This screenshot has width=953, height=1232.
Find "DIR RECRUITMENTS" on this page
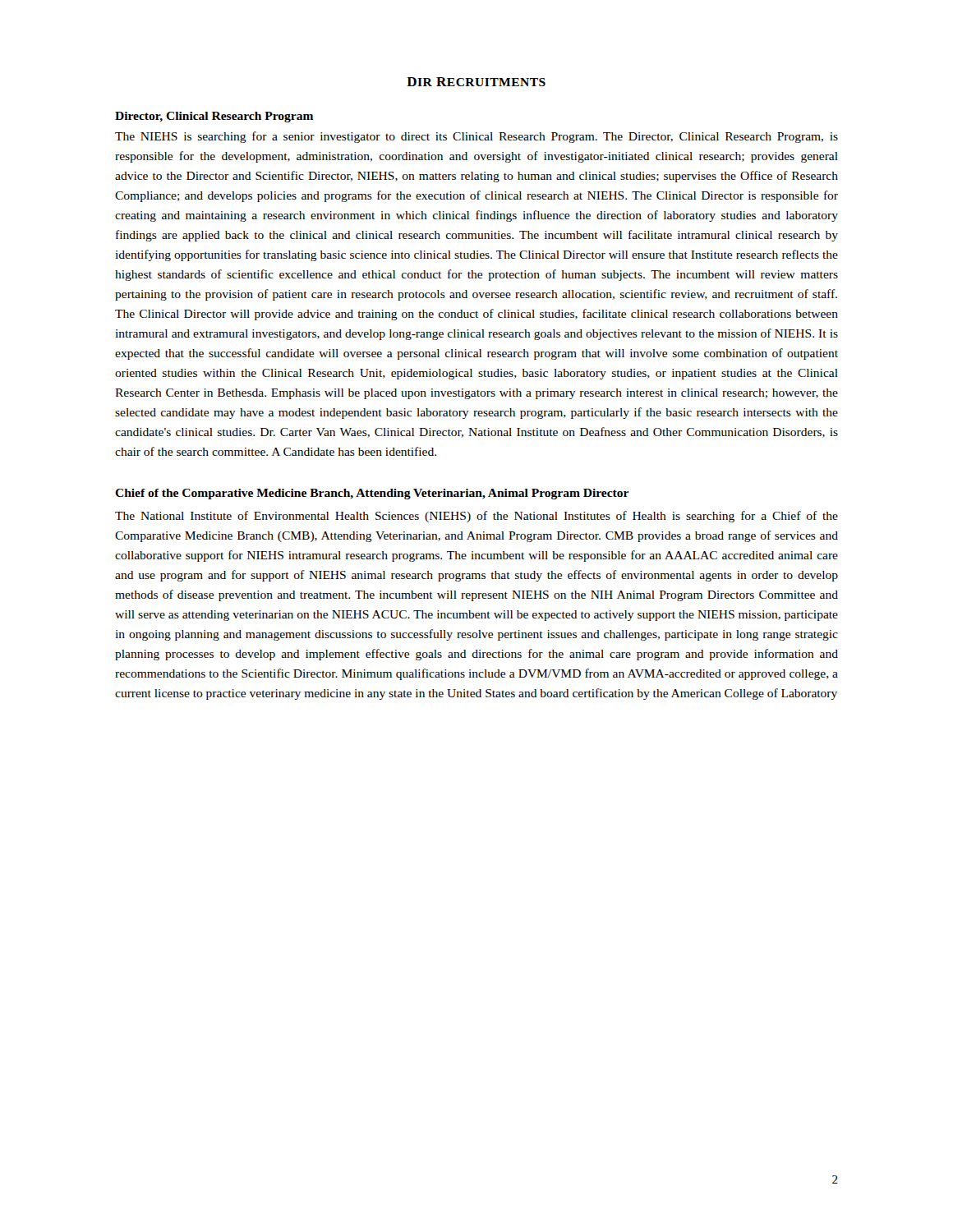coord(476,82)
